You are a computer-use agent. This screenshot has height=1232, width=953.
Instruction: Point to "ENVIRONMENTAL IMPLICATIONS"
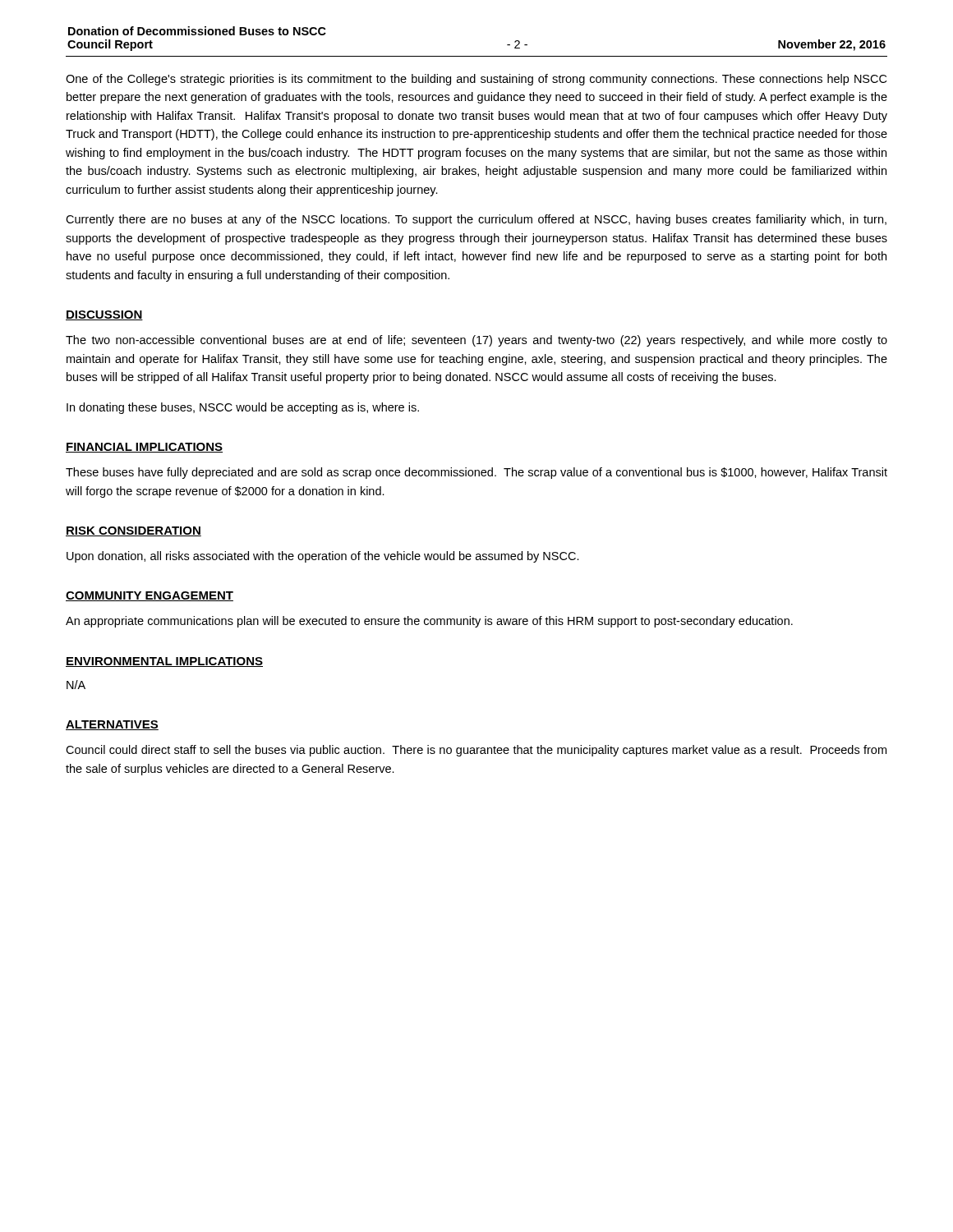(x=164, y=661)
